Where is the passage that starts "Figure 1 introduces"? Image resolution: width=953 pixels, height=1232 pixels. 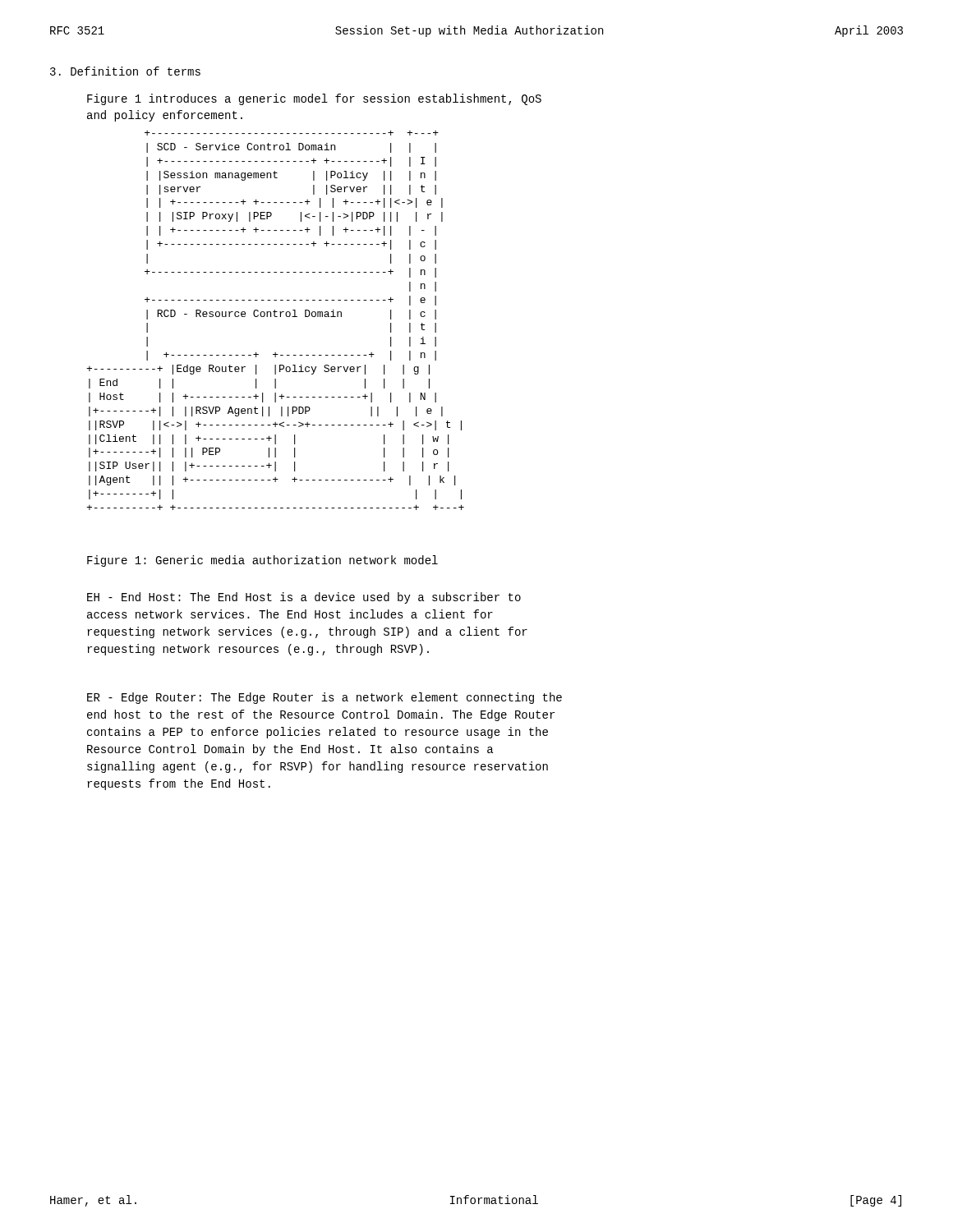(314, 107)
